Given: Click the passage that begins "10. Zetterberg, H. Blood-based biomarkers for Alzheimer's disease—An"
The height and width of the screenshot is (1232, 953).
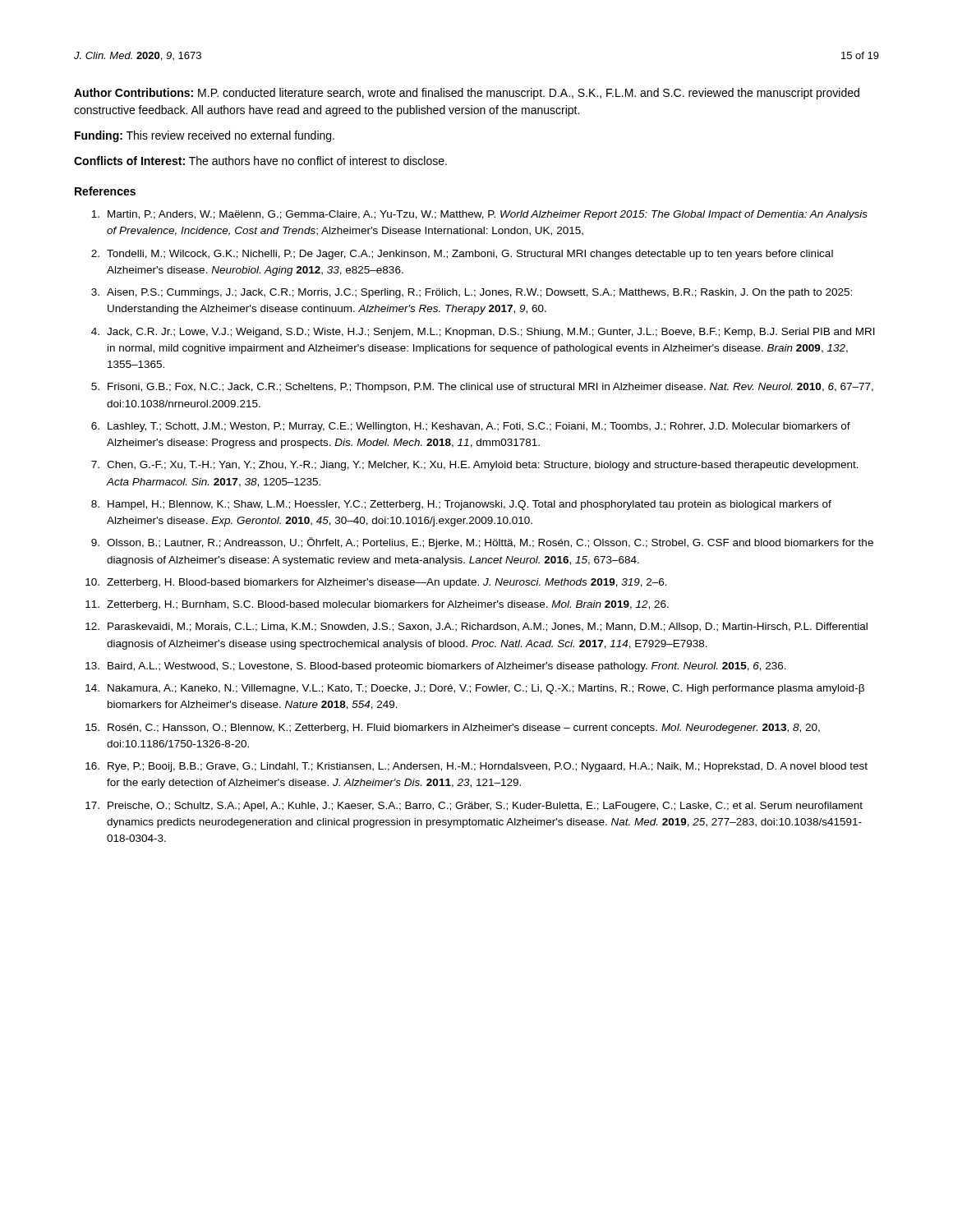Looking at the screenshot, I should click(x=476, y=582).
